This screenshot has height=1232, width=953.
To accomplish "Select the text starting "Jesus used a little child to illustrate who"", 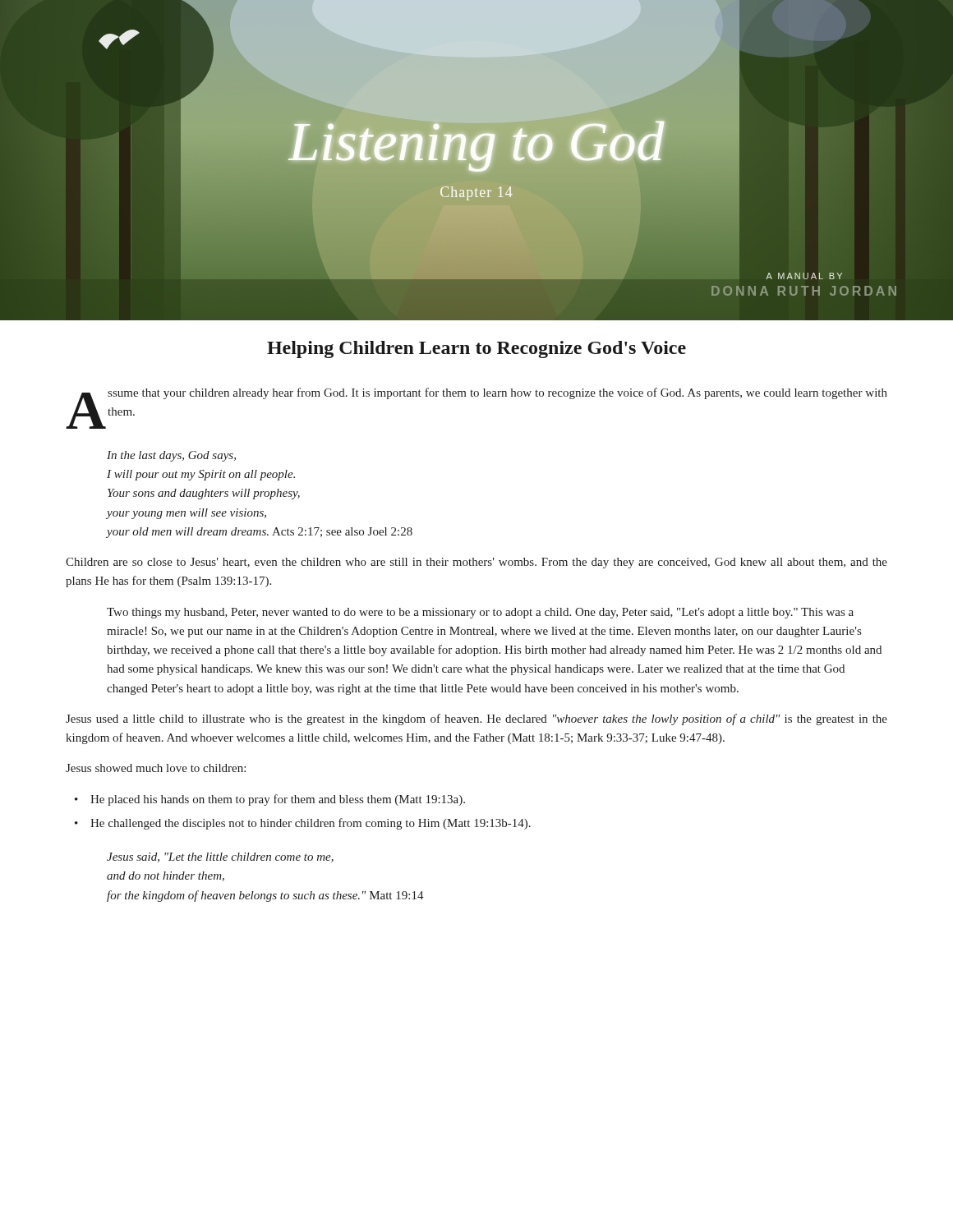I will point(476,728).
